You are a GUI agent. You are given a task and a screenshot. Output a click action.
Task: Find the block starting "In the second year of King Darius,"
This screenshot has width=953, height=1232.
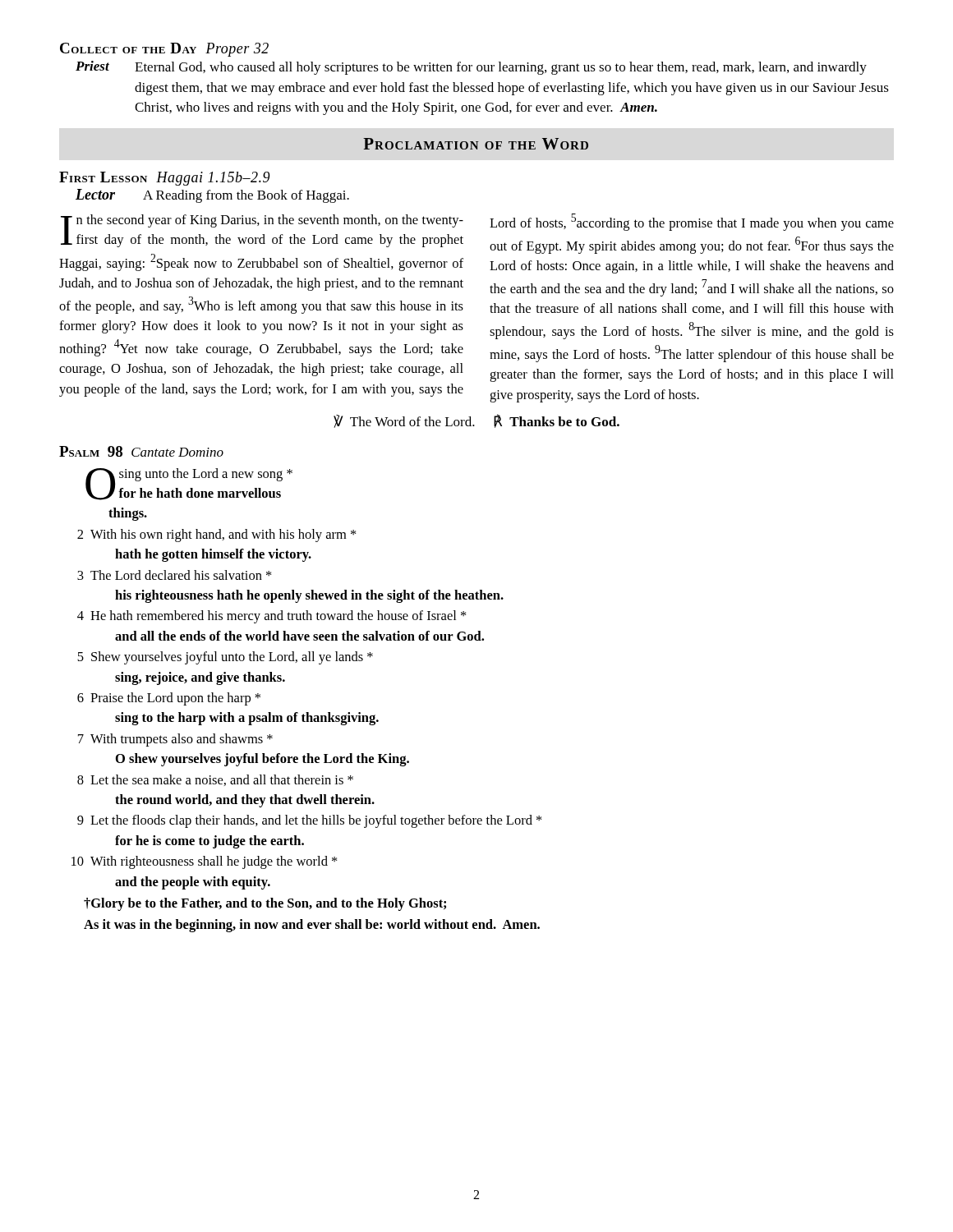pyautogui.click(x=476, y=308)
